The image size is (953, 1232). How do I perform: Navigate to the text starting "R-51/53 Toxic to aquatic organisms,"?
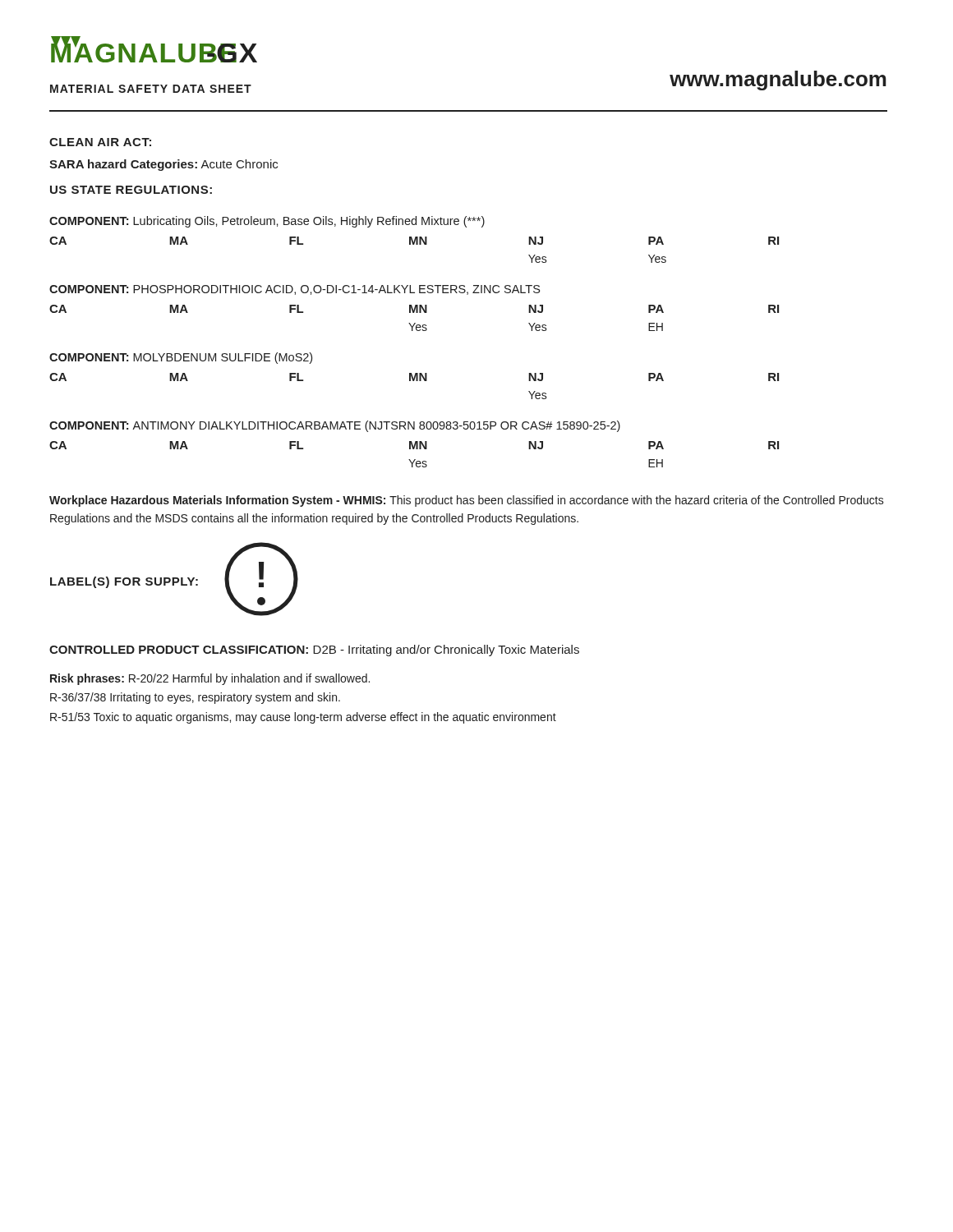pyautogui.click(x=303, y=717)
